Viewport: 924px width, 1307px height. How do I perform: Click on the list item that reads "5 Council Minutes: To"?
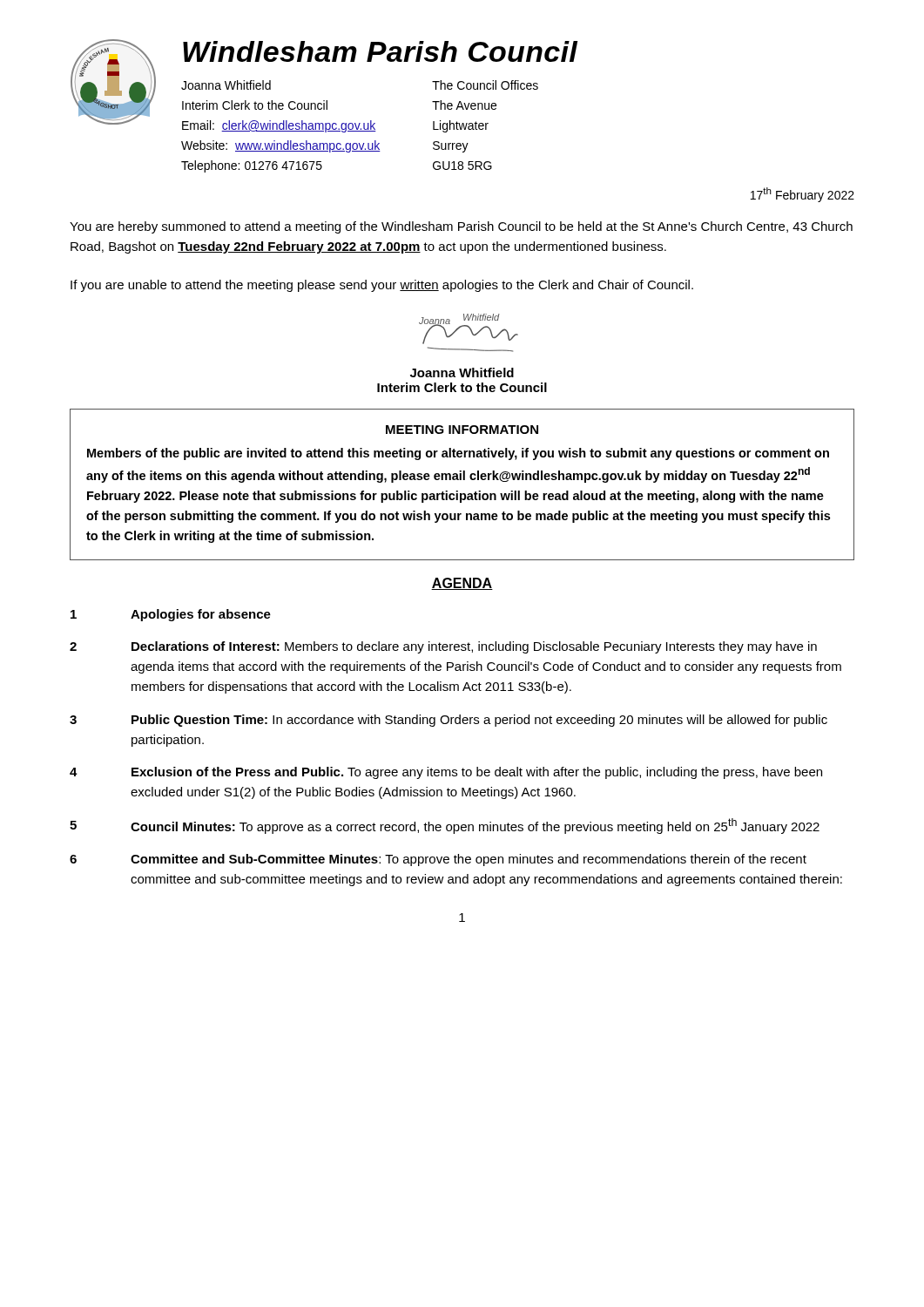pos(462,825)
